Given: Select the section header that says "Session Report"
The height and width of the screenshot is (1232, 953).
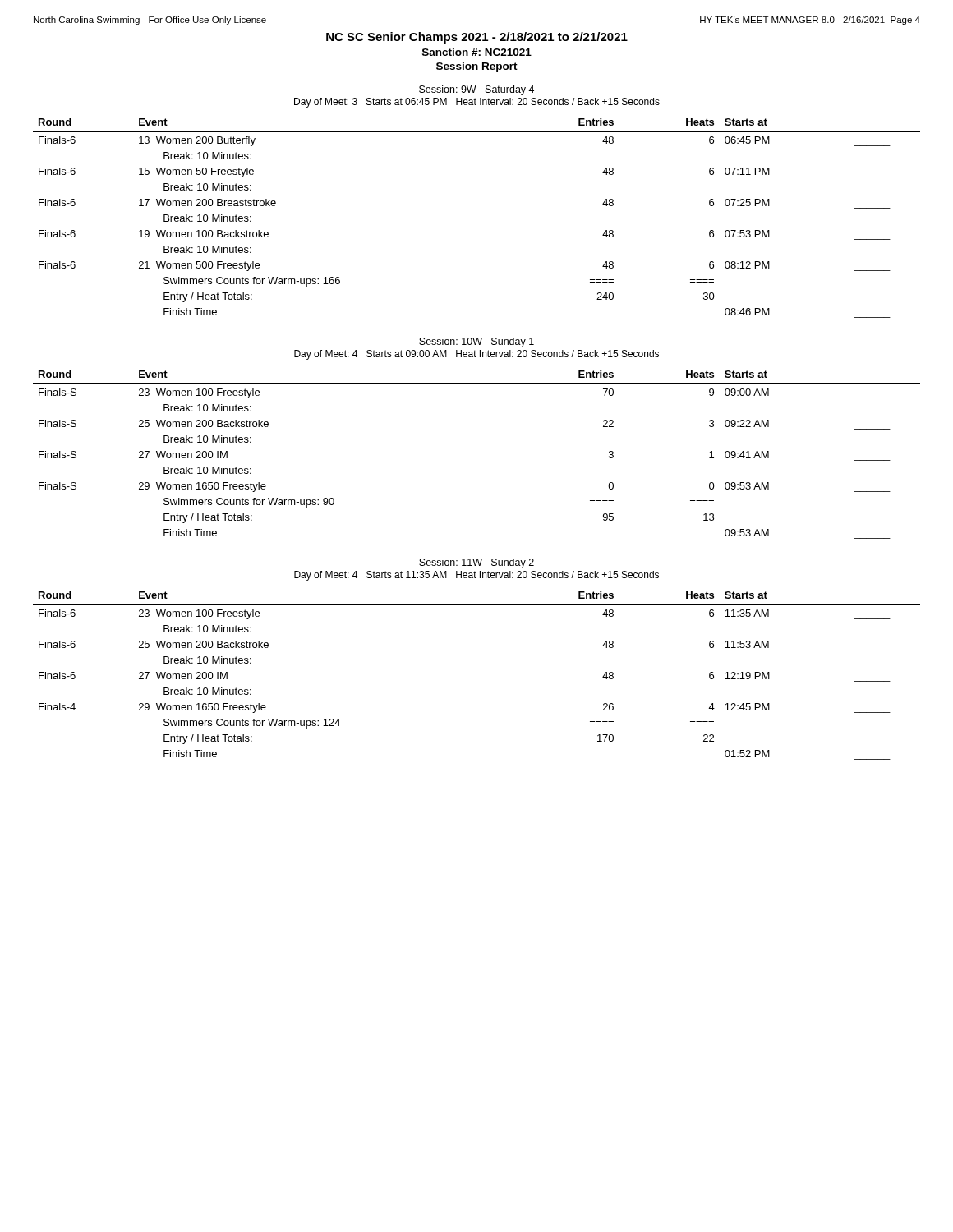Looking at the screenshot, I should (x=476, y=66).
